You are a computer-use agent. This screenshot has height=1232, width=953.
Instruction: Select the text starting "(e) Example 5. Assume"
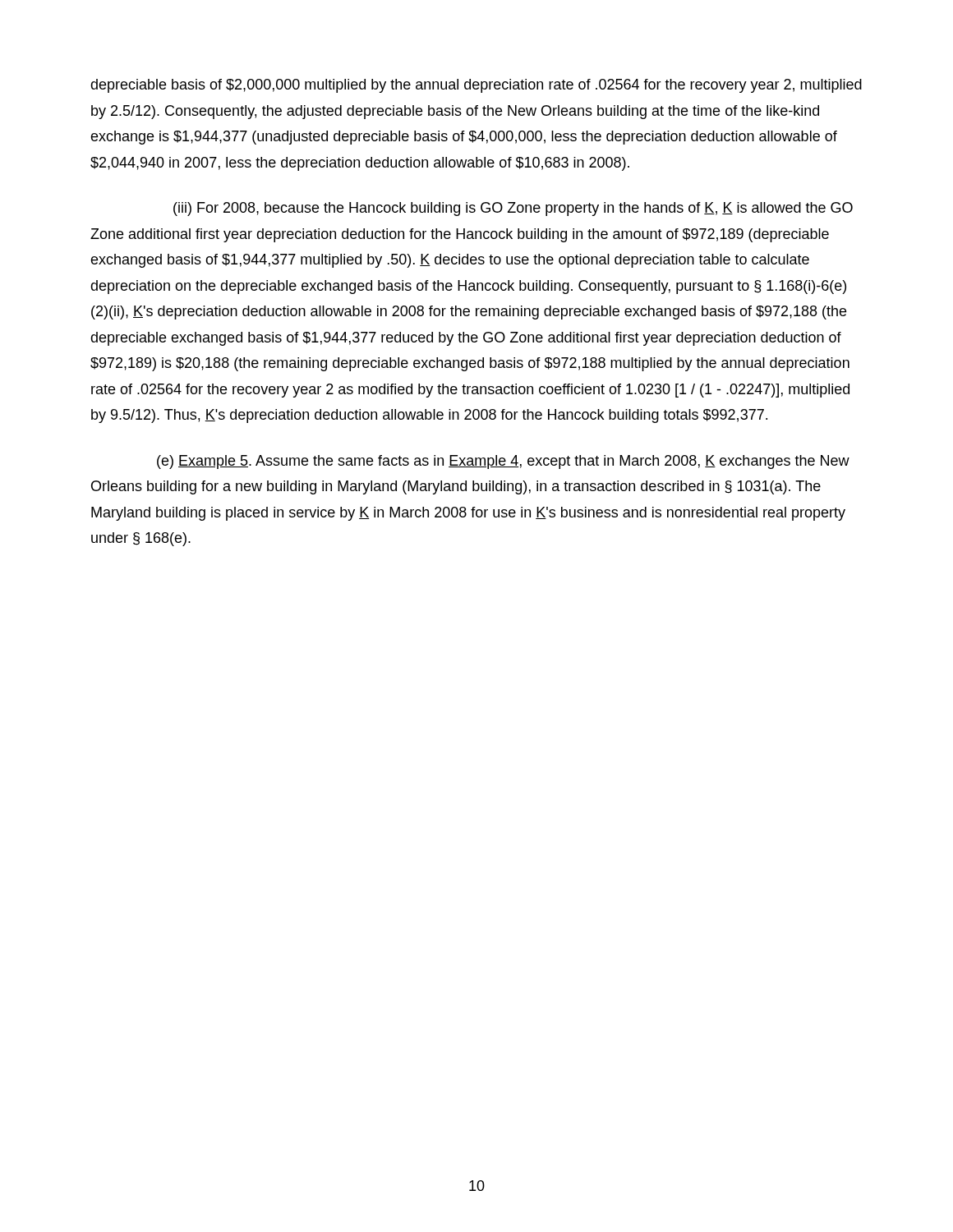(476, 500)
